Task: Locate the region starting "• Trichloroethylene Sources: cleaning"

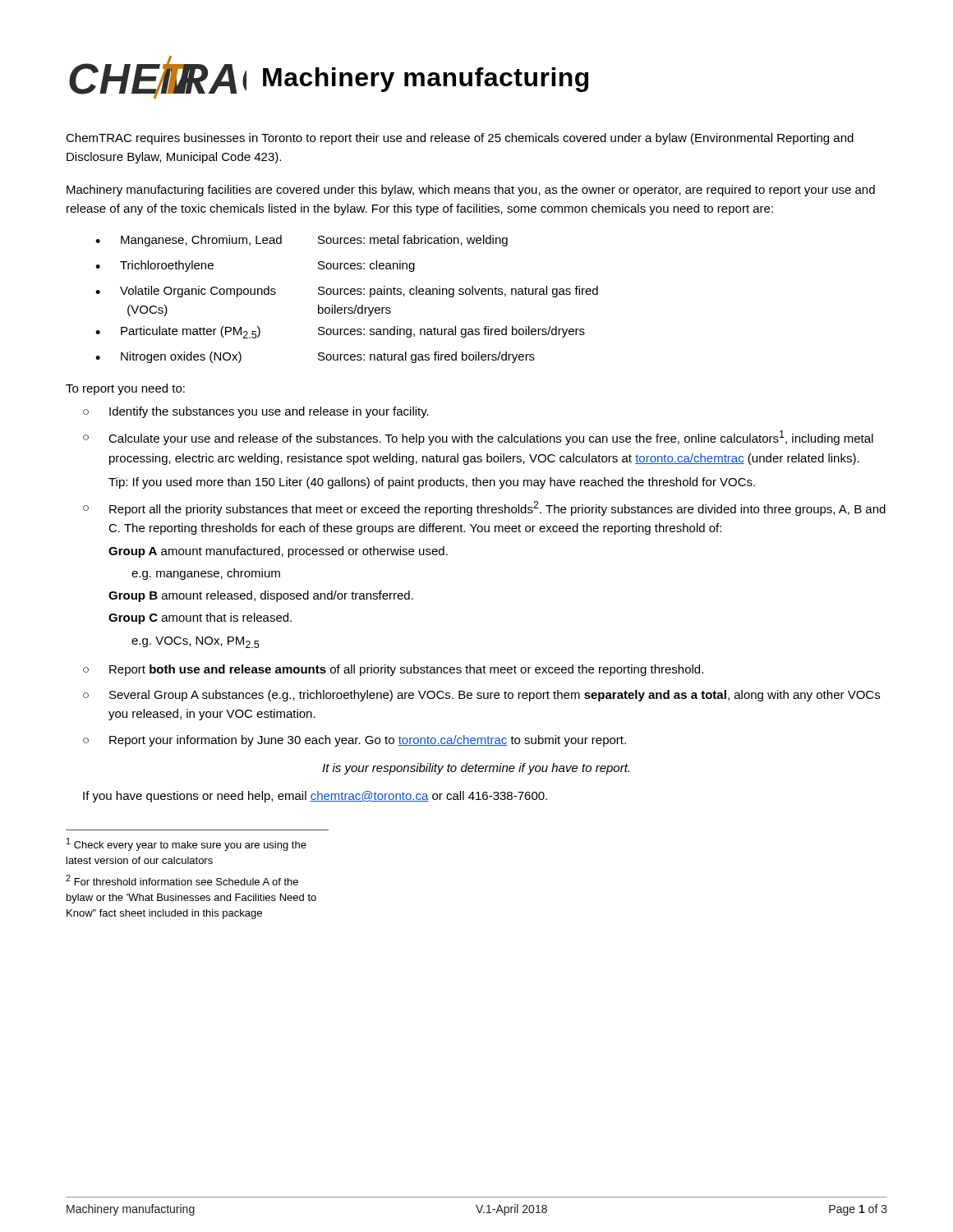Action: pyautogui.click(x=161, y=266)
